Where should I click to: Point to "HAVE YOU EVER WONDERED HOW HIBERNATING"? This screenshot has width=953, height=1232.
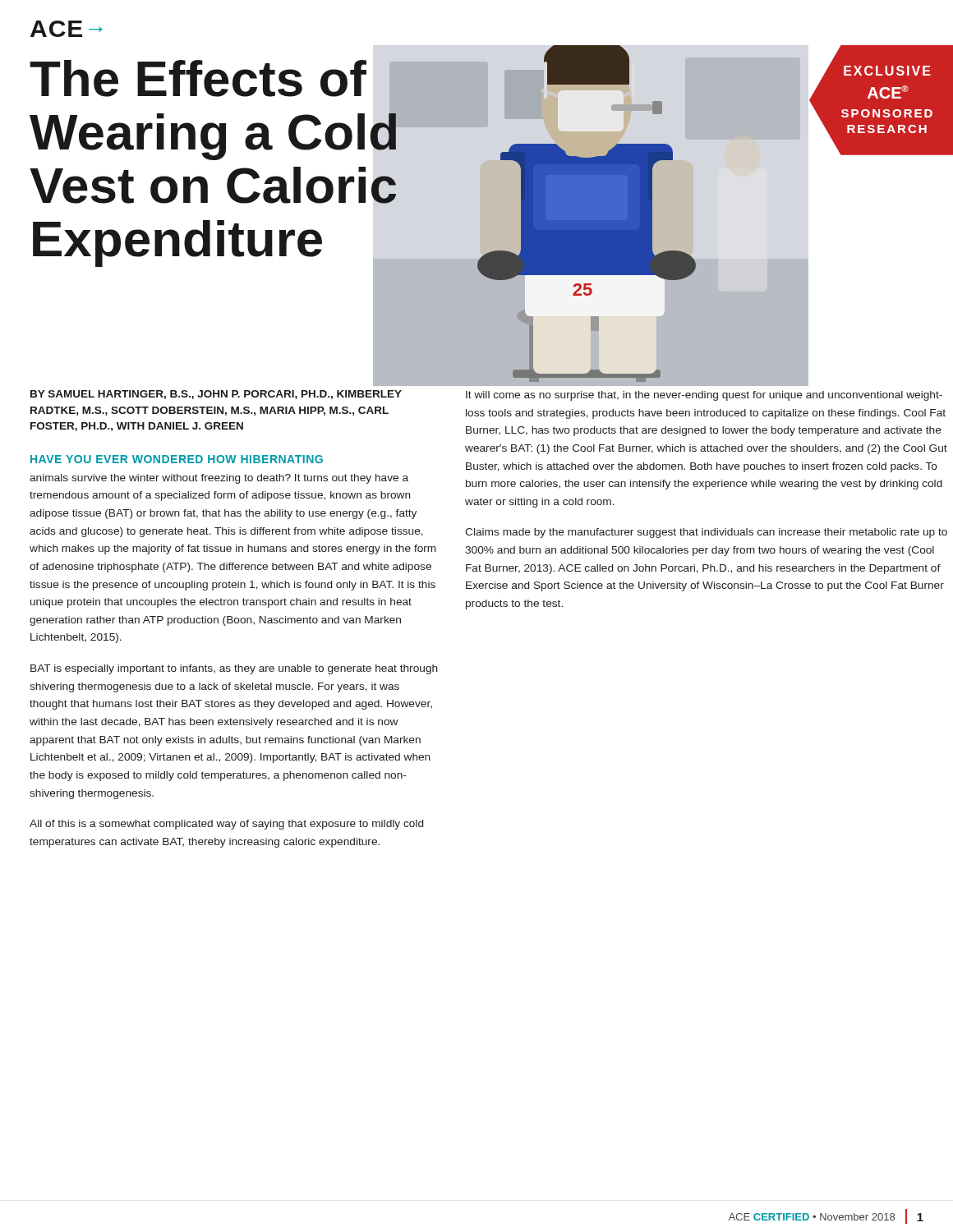(x=234, y=459)
